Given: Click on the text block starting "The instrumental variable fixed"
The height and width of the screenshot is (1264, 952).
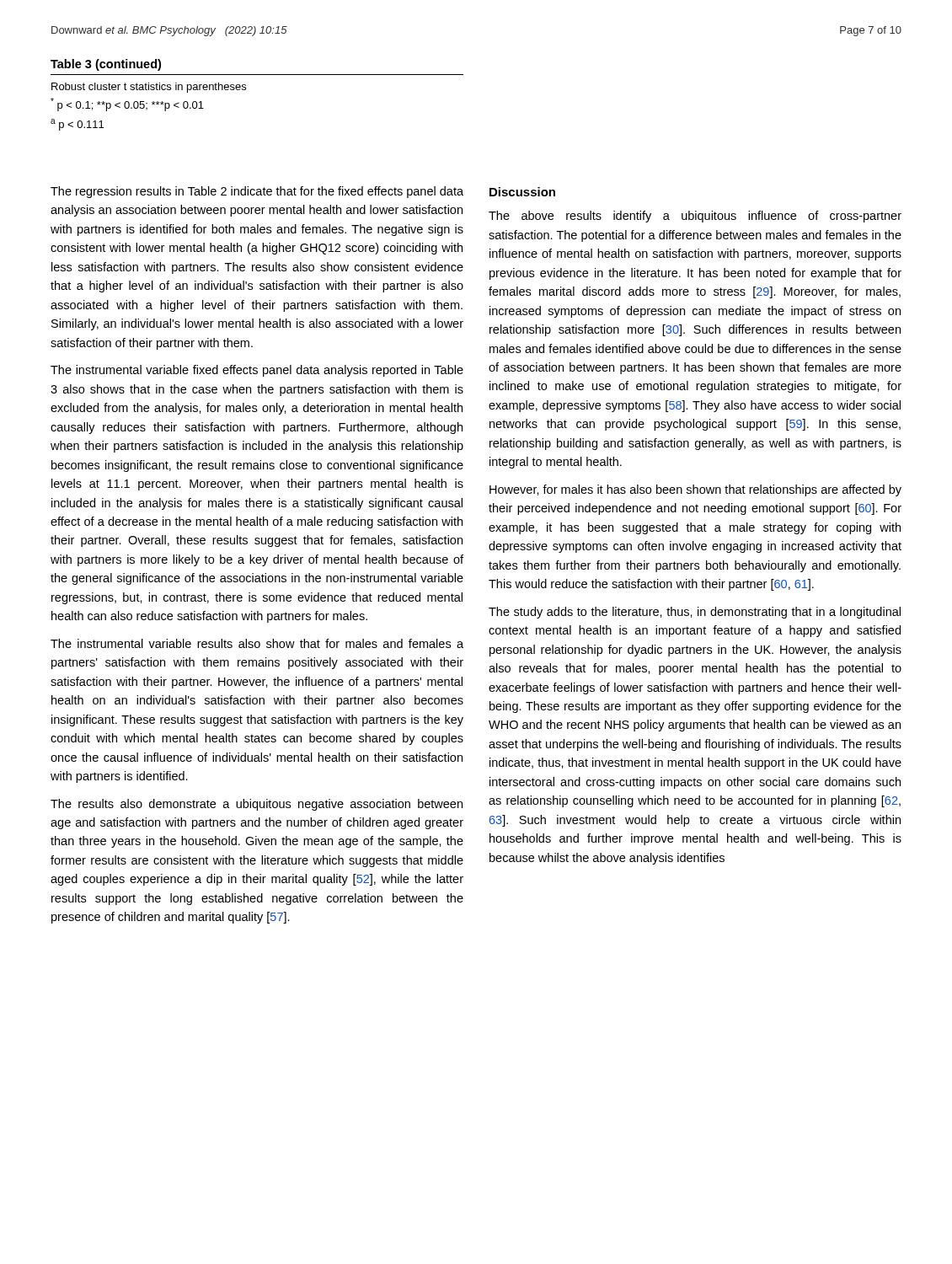Looking at the screenshot, I should coord(257,493).
